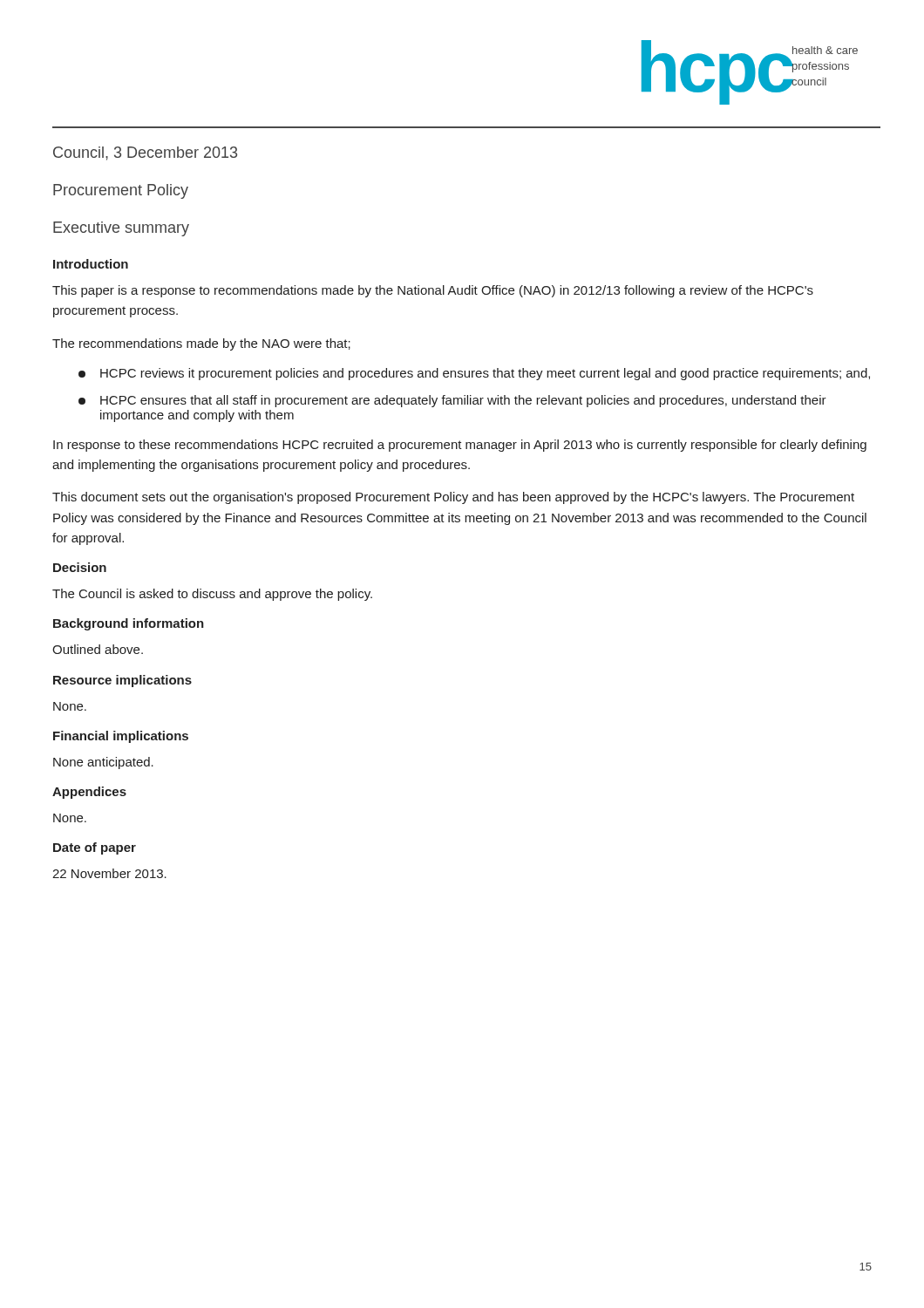924x1308 pixels.
Task: Find "None anticipated." on this page
Action: pos(103,761)
